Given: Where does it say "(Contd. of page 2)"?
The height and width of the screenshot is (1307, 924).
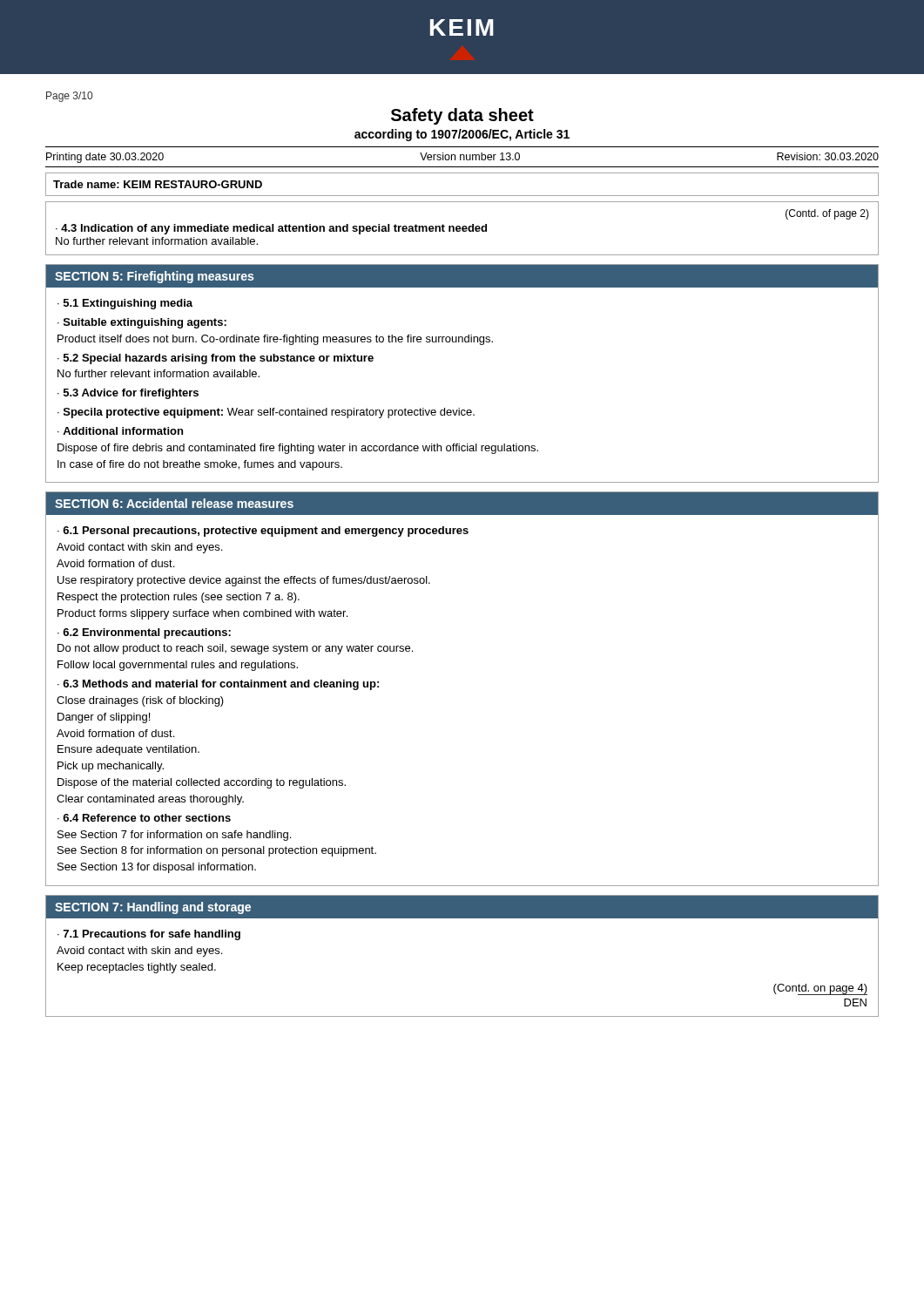Looking at the screenshot, I should 827,213.
